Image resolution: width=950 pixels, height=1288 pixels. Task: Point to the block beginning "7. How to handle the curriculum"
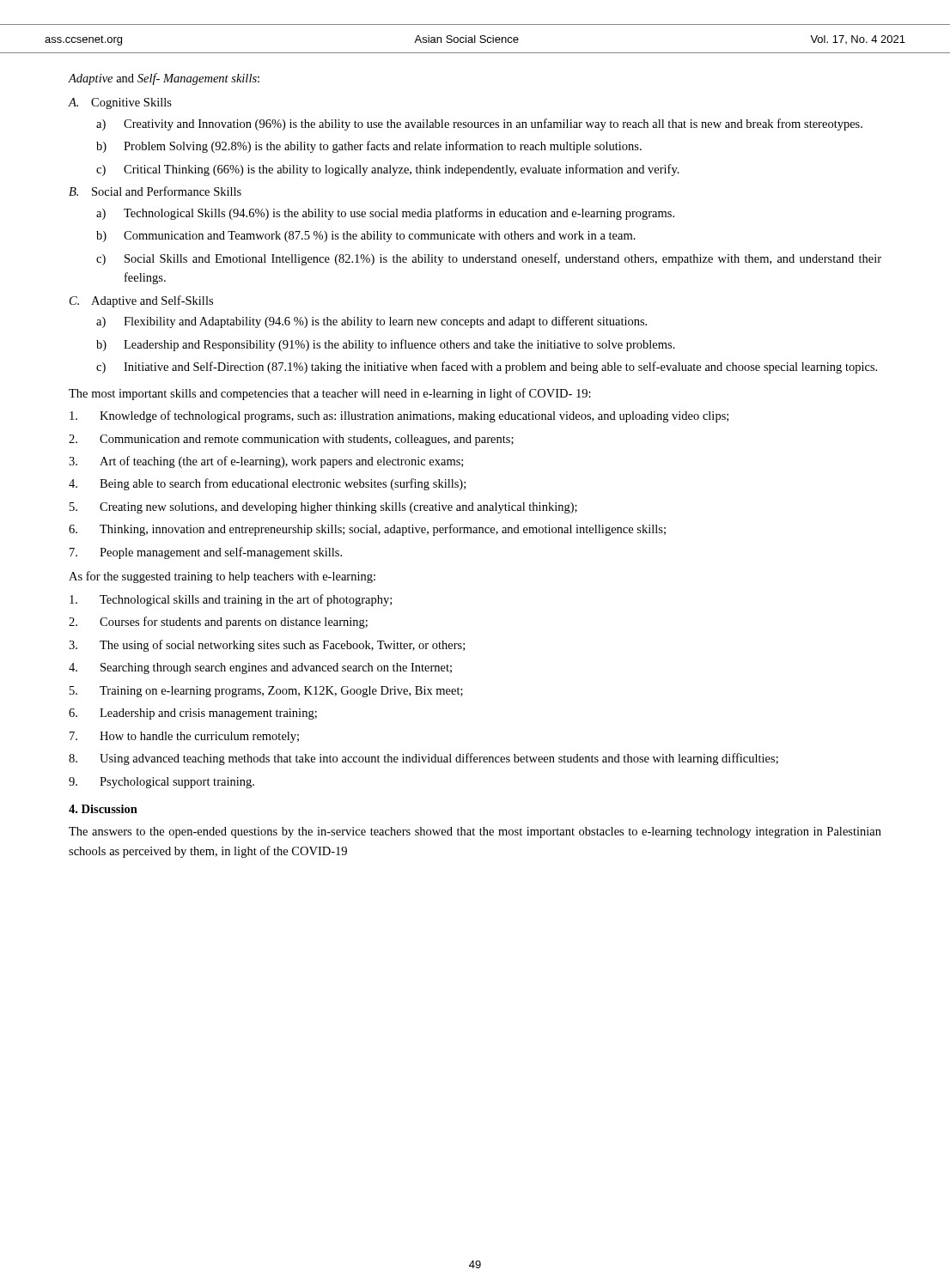(x=184, y=737)
